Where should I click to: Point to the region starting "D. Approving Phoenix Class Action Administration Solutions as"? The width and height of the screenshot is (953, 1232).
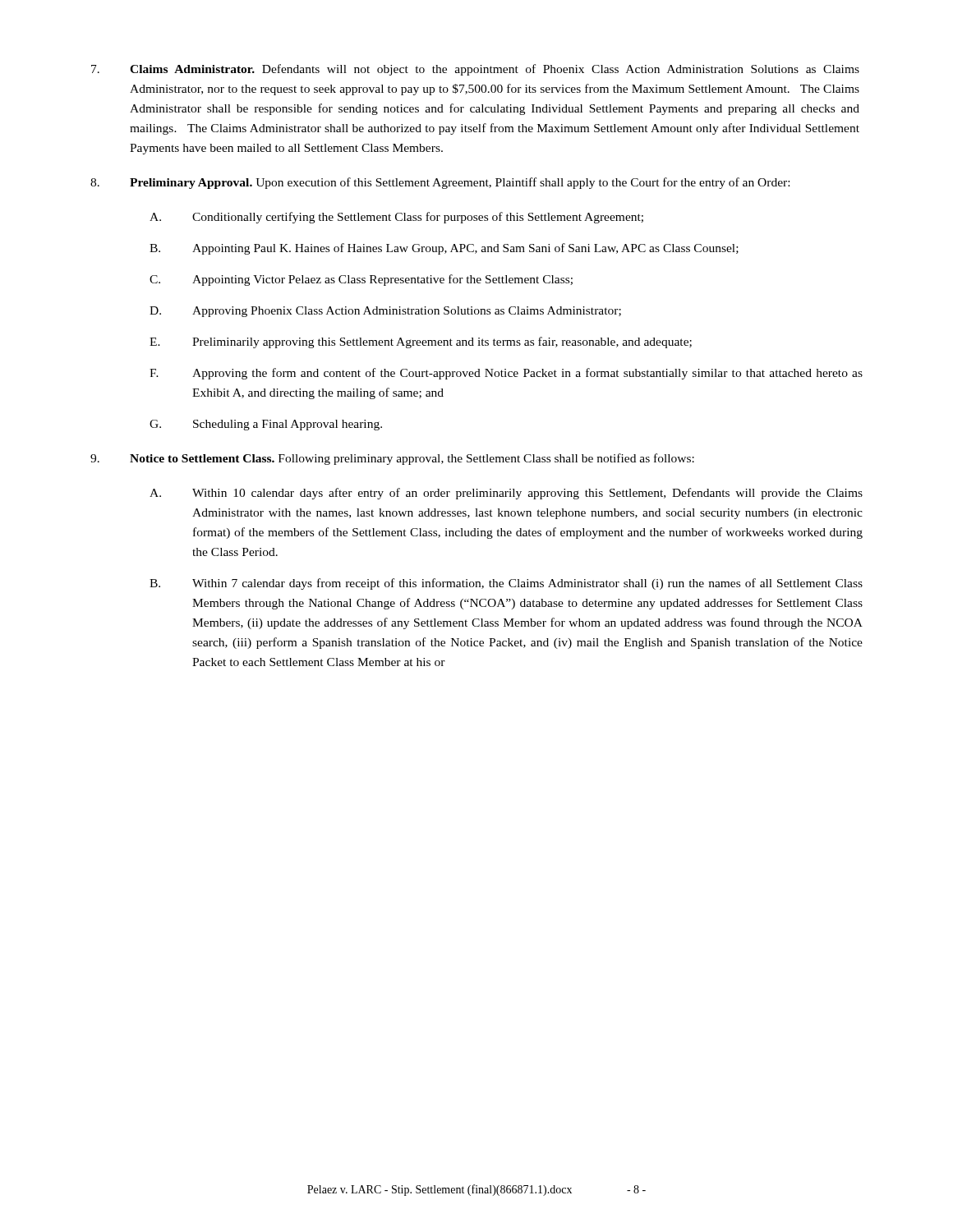(x=506, y=311)
